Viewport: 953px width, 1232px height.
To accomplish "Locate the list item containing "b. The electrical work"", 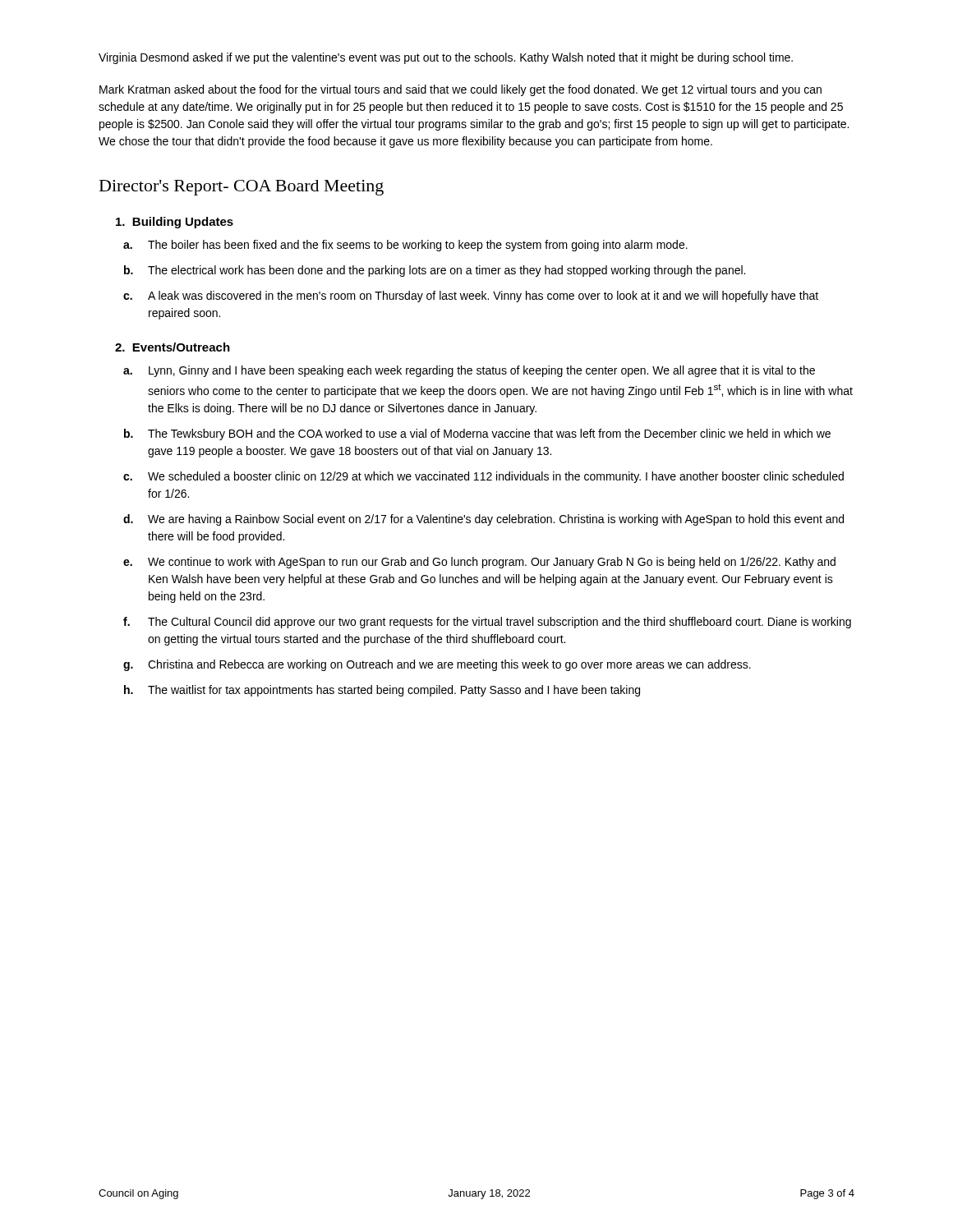I will tap(489, 271).
